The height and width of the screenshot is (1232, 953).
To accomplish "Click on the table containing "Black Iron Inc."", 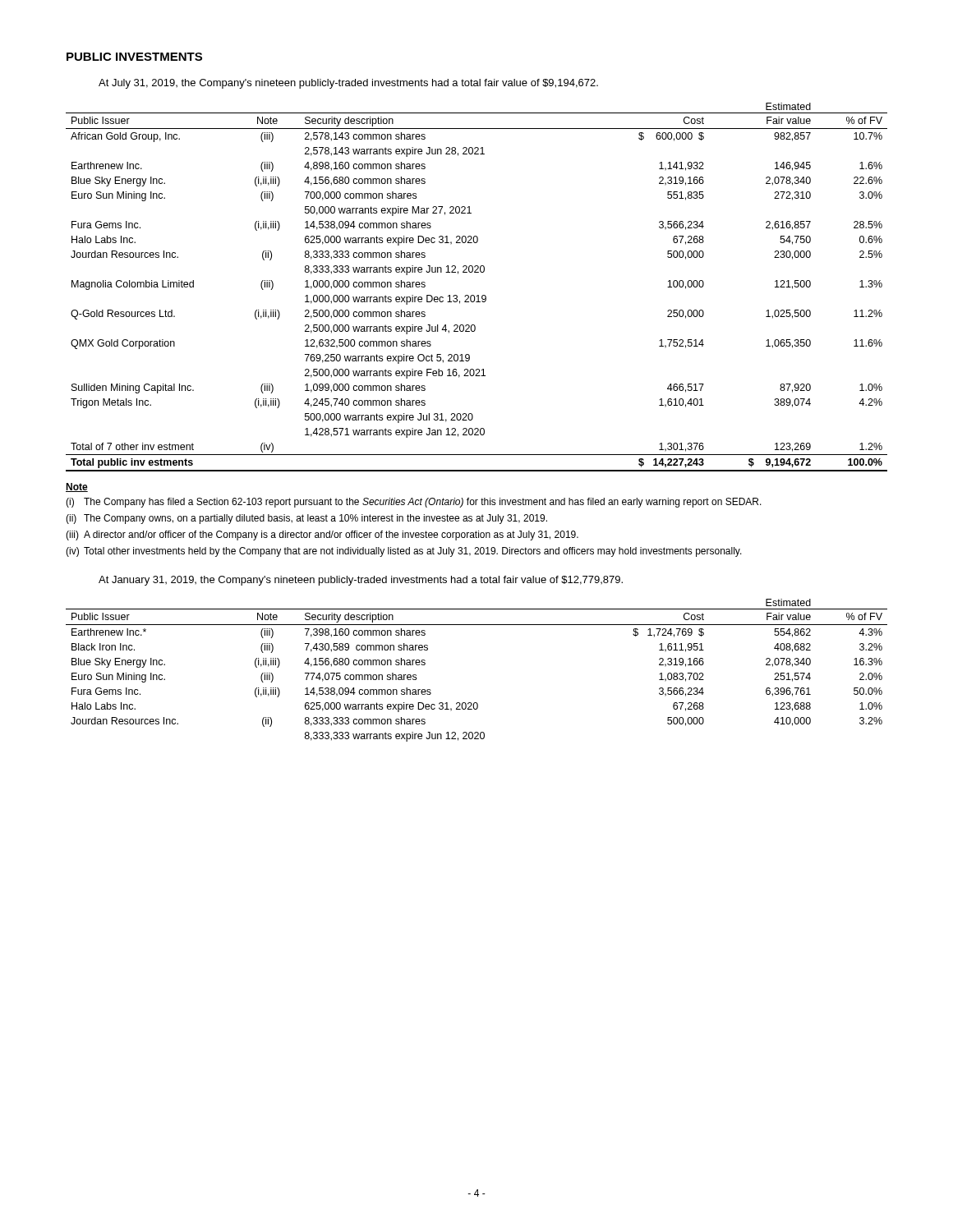I will pos(476,670).
